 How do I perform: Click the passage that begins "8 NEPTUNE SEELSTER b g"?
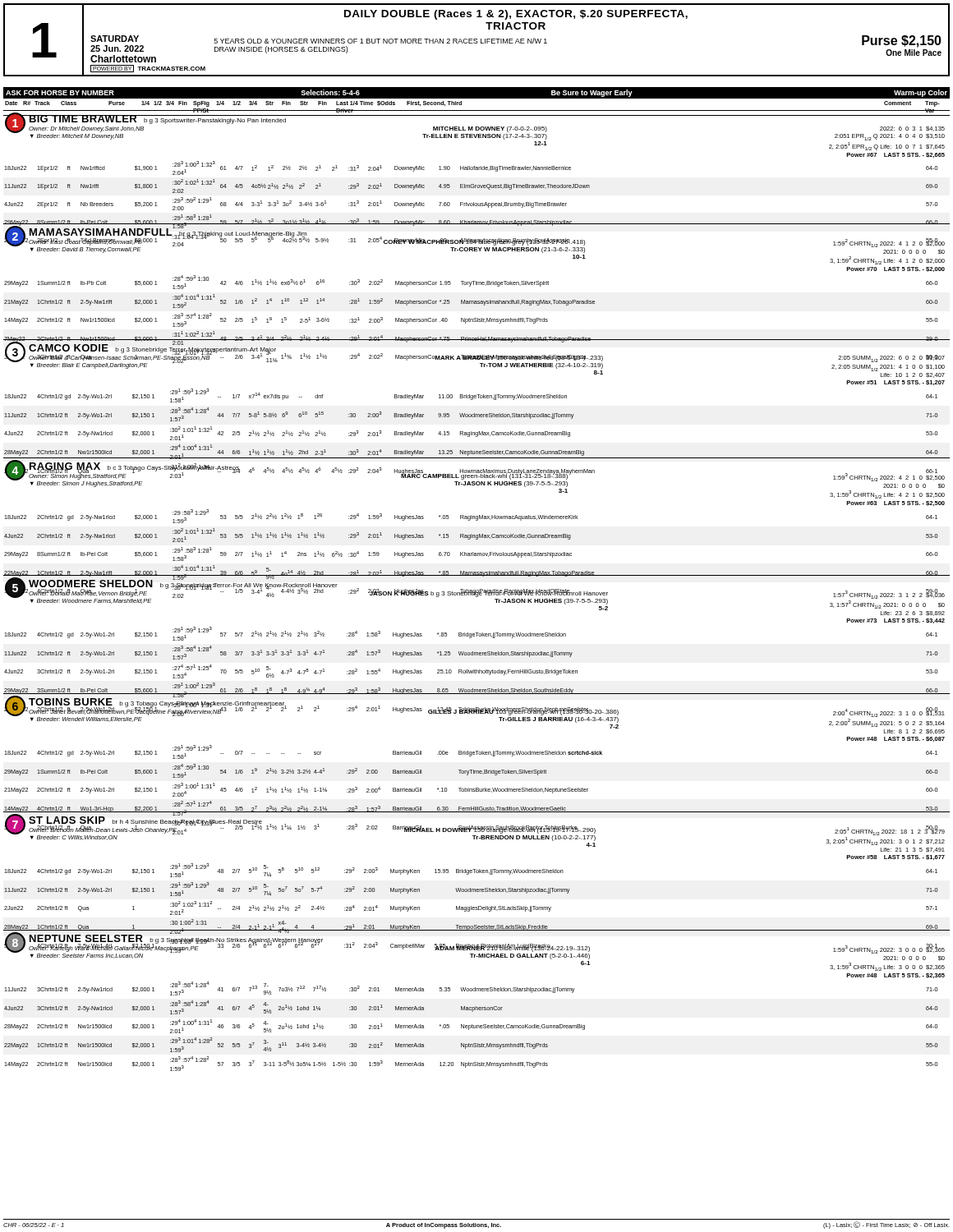476,1002
